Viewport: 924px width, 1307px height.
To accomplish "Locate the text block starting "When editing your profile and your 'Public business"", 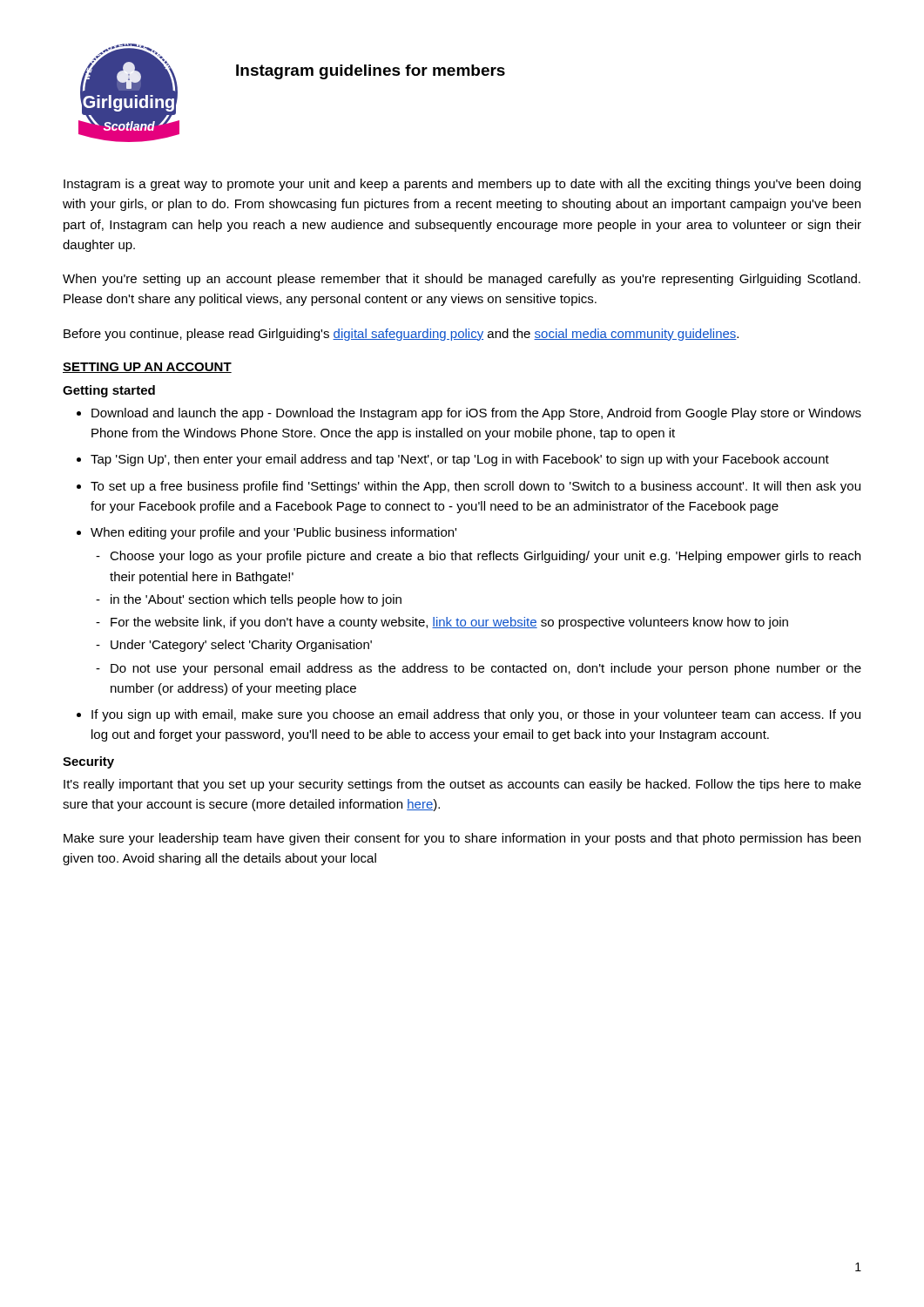I will click(x=476, y=611).
